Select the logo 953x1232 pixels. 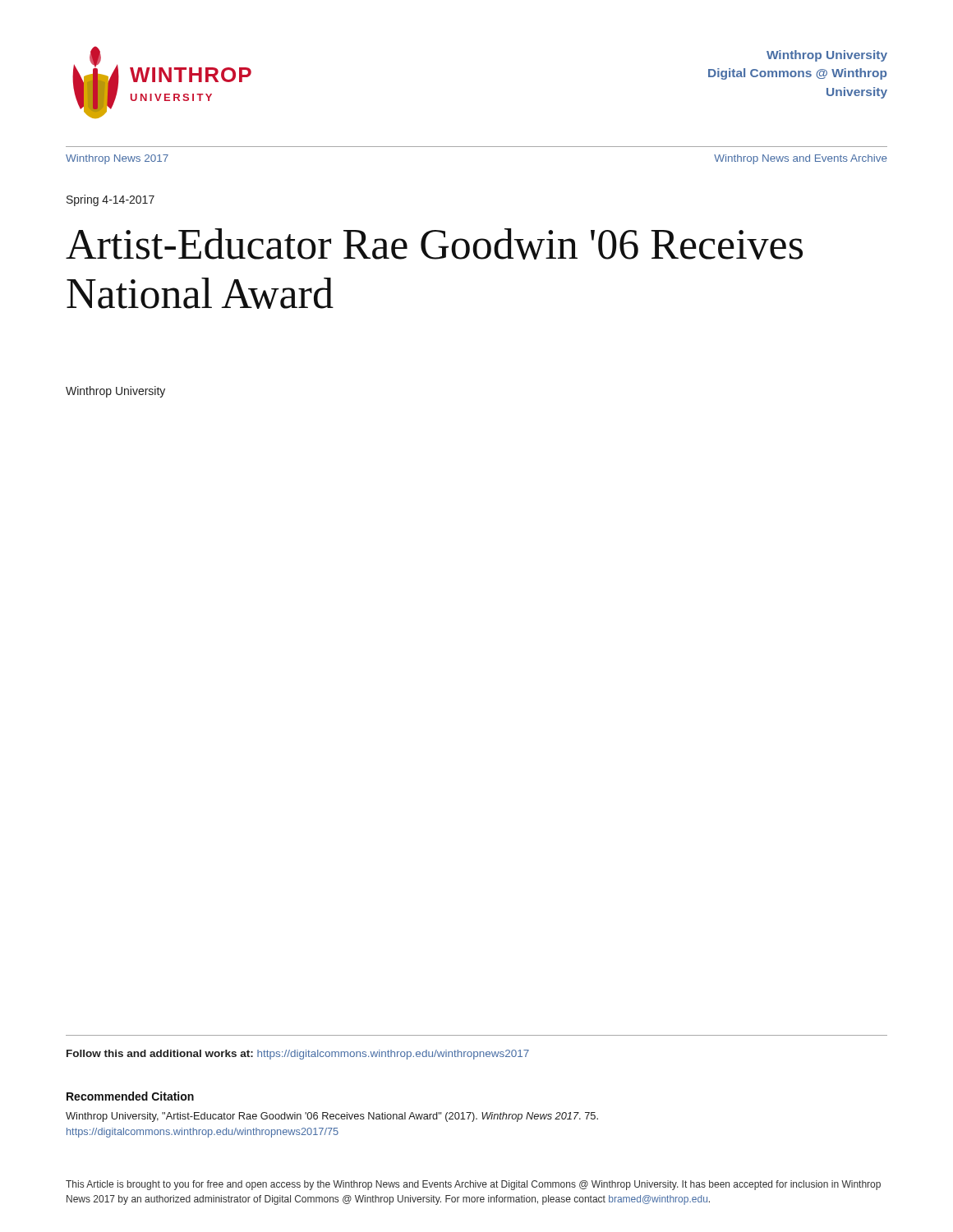(173, 85)
